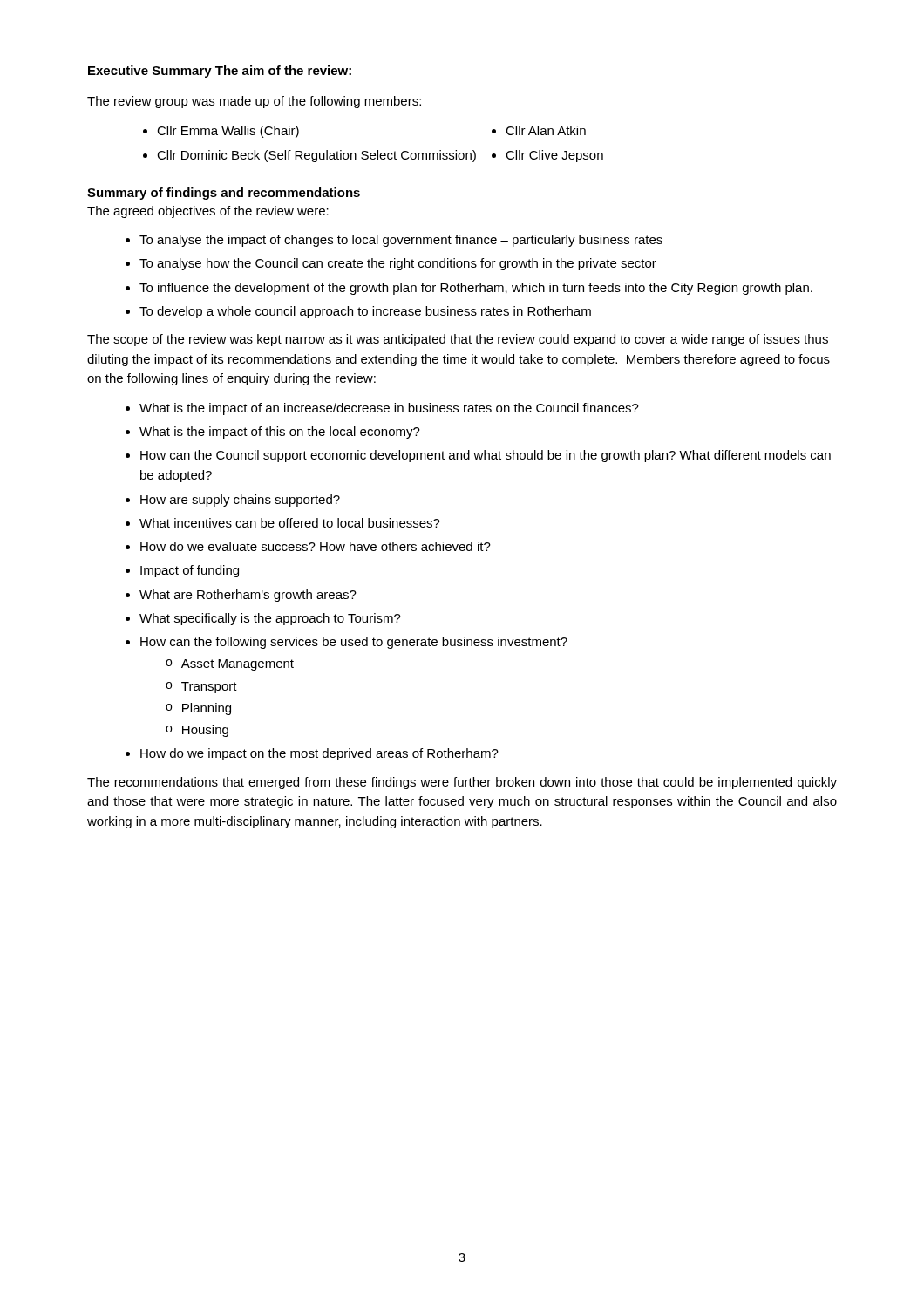Locate the list item containing "What incentives can be offered"
The width and height of the screenshot is (924, 1308).
click(290, 523)
